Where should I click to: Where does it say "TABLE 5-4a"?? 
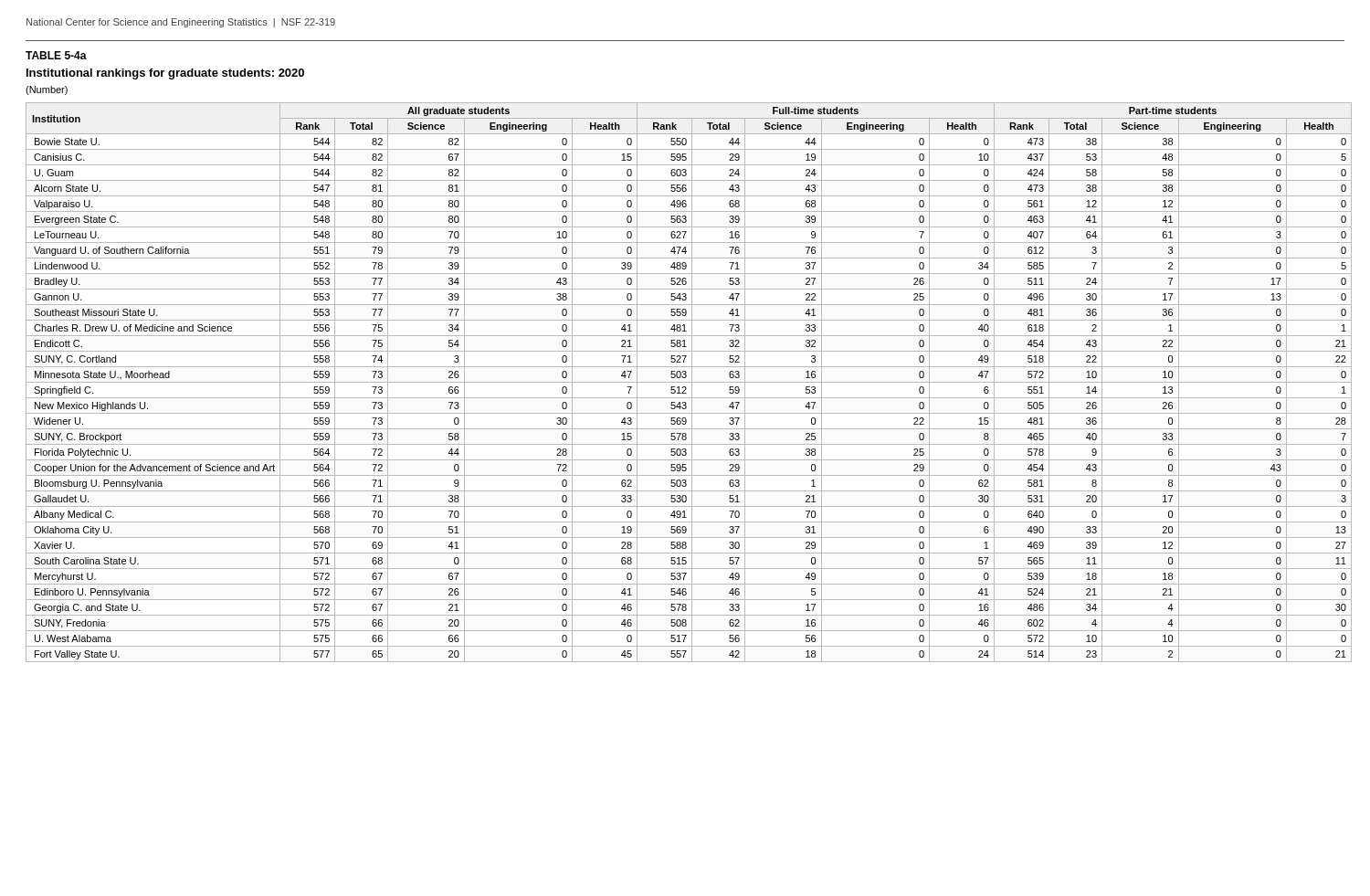(x=56, y=56)
